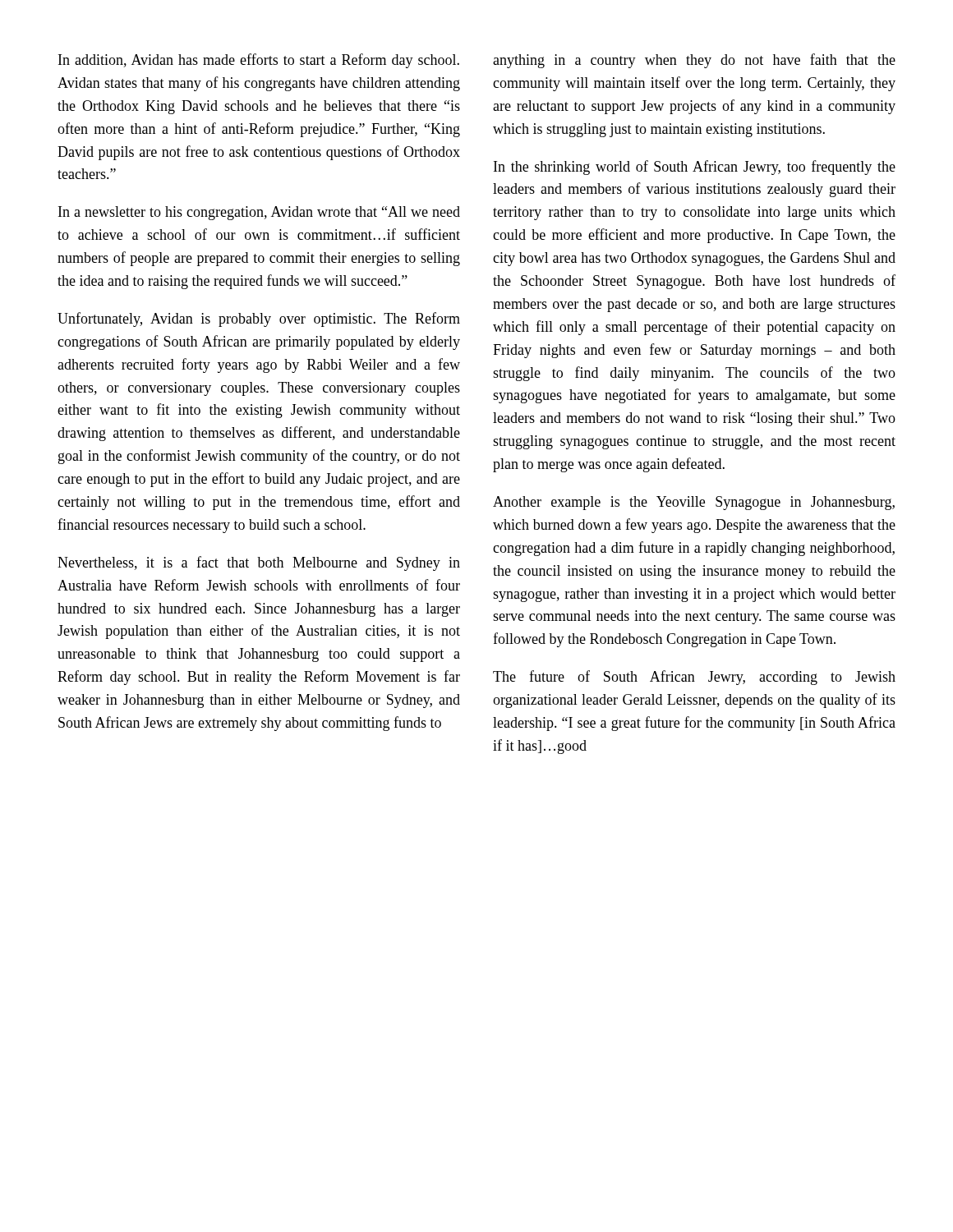Screen dimensions: 1232x953
Task: Navigate to the text starting "In the shrinking"
Action: pos(694,316)
